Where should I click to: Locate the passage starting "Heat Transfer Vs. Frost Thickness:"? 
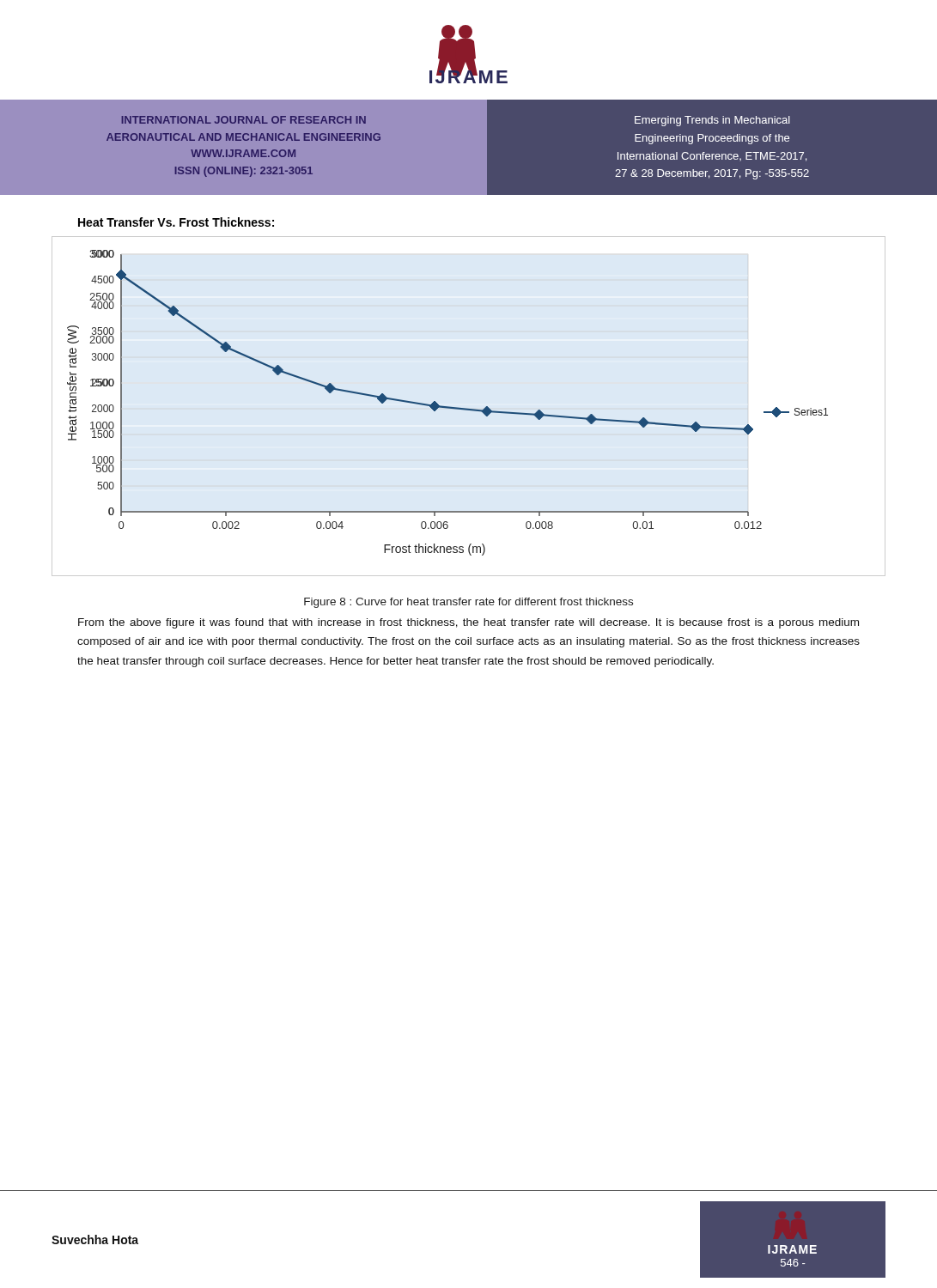176,223
